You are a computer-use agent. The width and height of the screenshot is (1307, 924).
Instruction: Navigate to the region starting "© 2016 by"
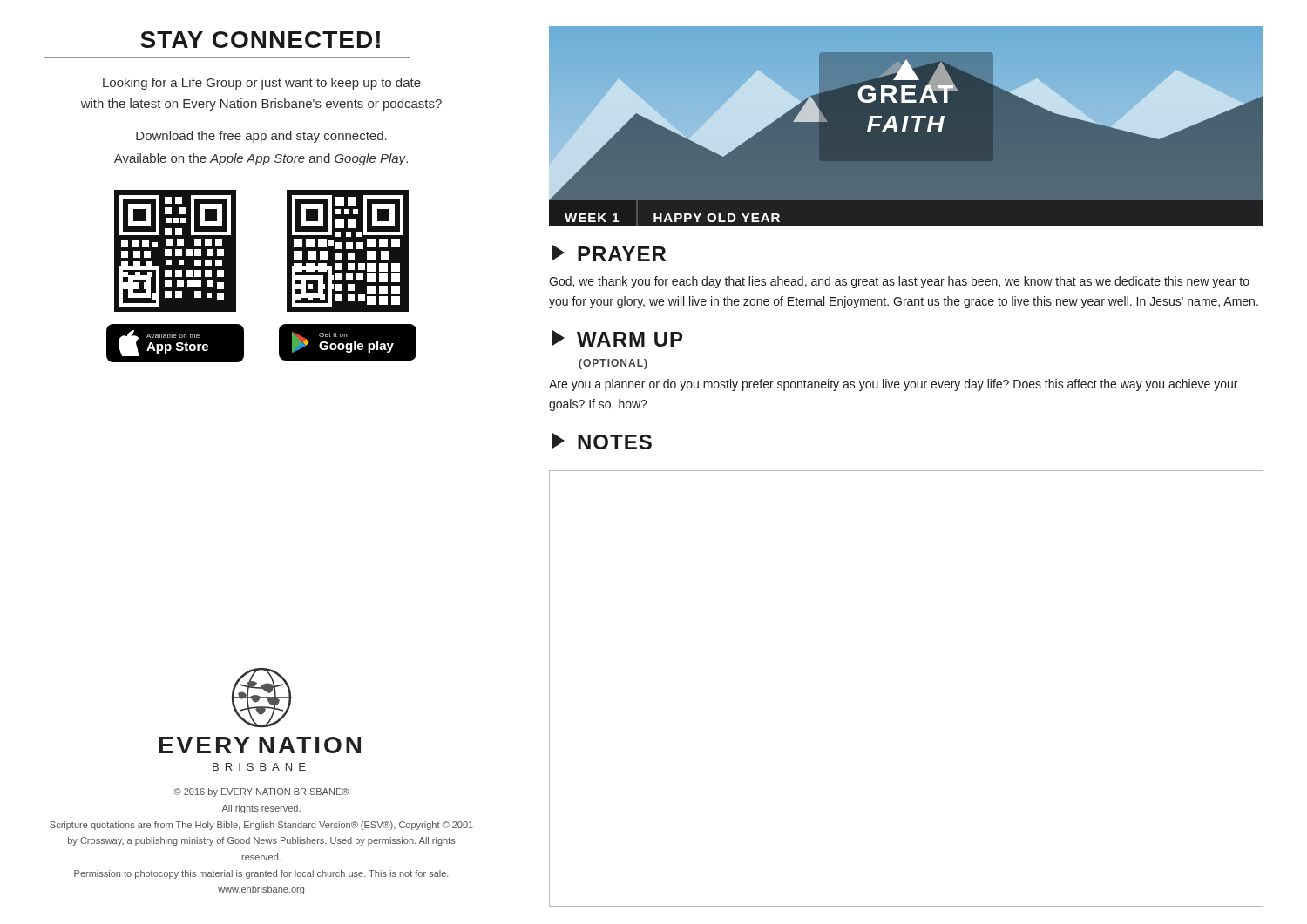pos(261,841)
